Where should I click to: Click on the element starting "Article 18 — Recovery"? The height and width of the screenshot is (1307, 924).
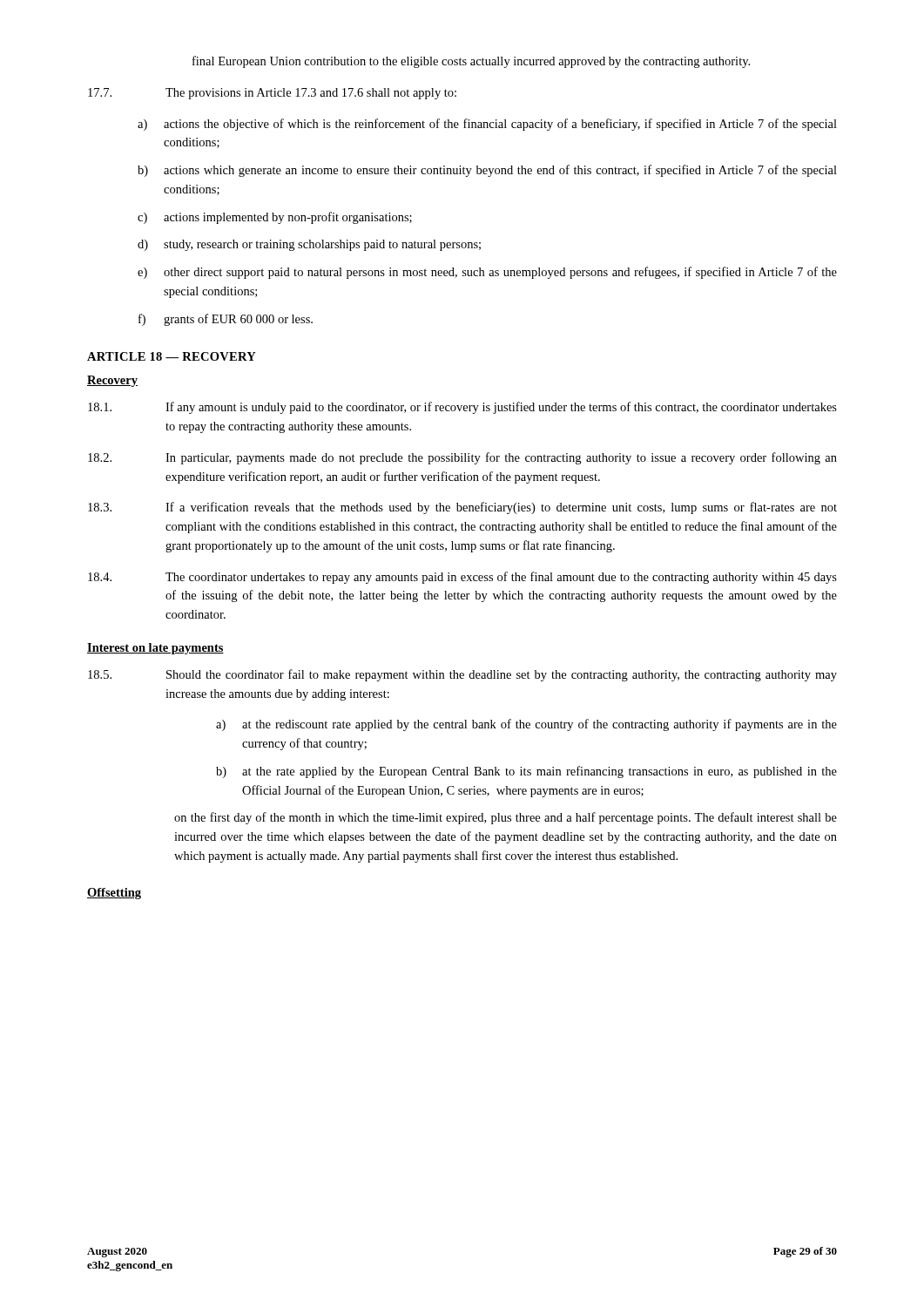pos(172,357)
